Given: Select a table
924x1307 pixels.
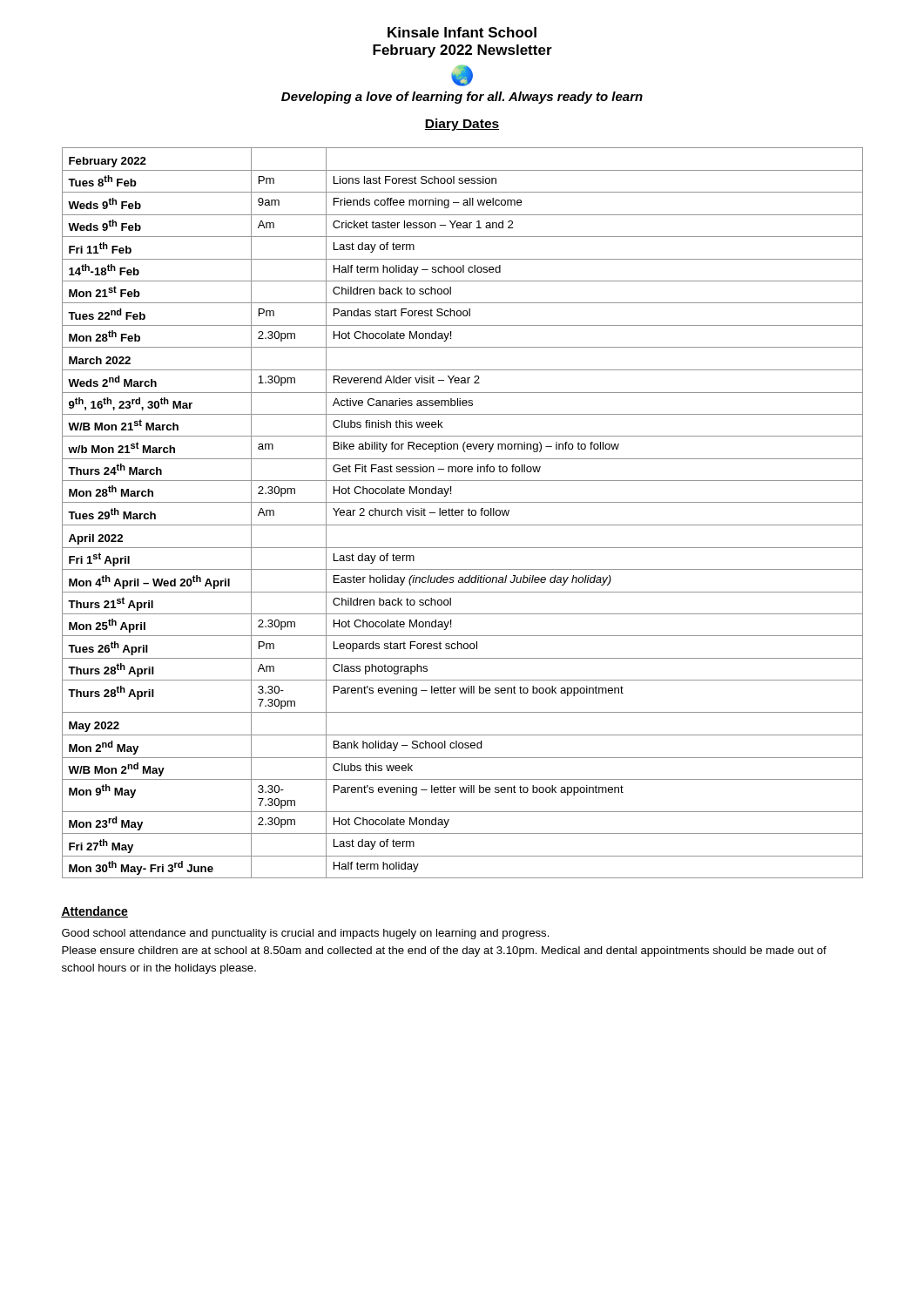Looking at the screenshot, I should pyautogui.click(x=462, y=513).
